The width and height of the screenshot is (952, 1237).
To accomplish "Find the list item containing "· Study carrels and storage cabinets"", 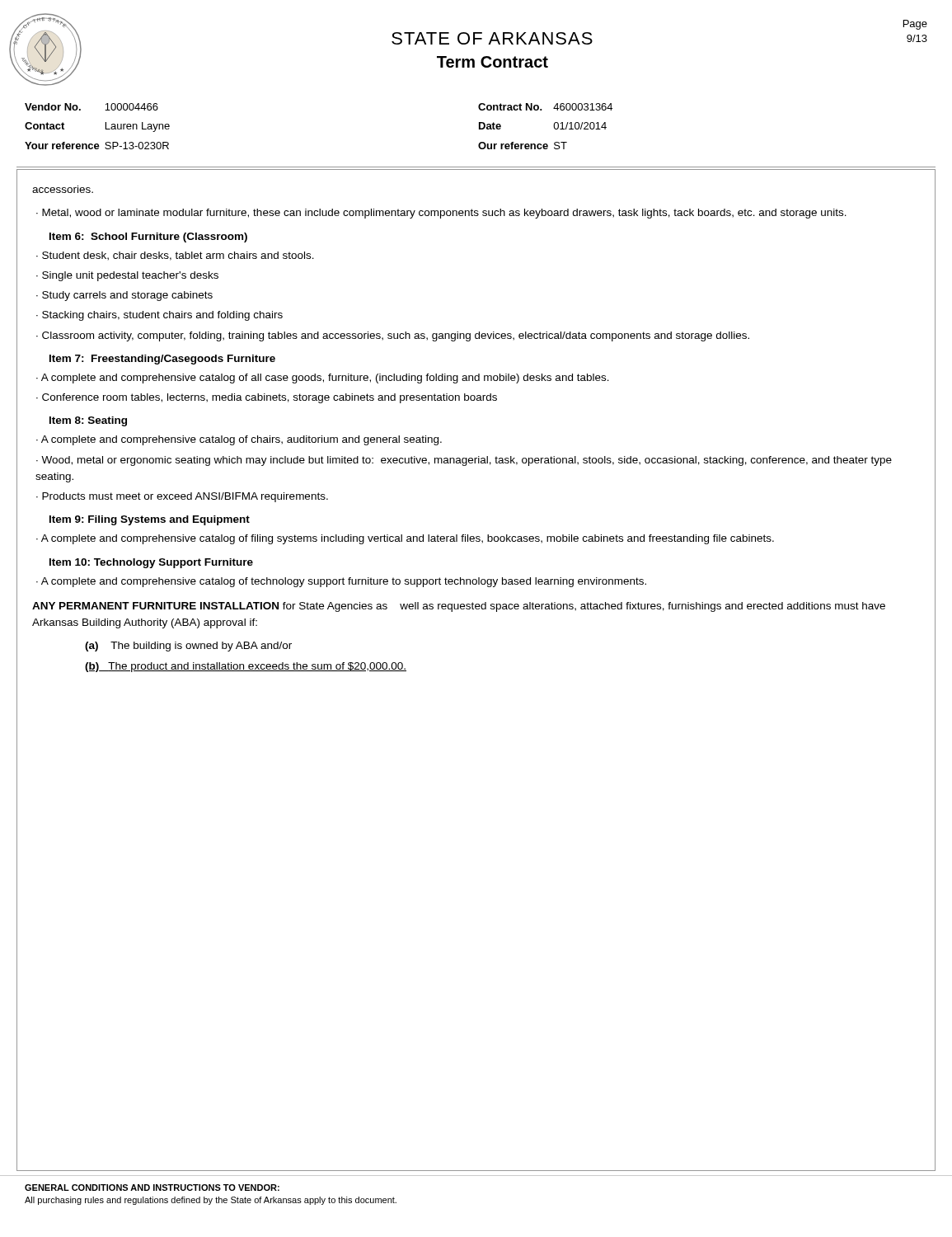I will tap(124, 295).
